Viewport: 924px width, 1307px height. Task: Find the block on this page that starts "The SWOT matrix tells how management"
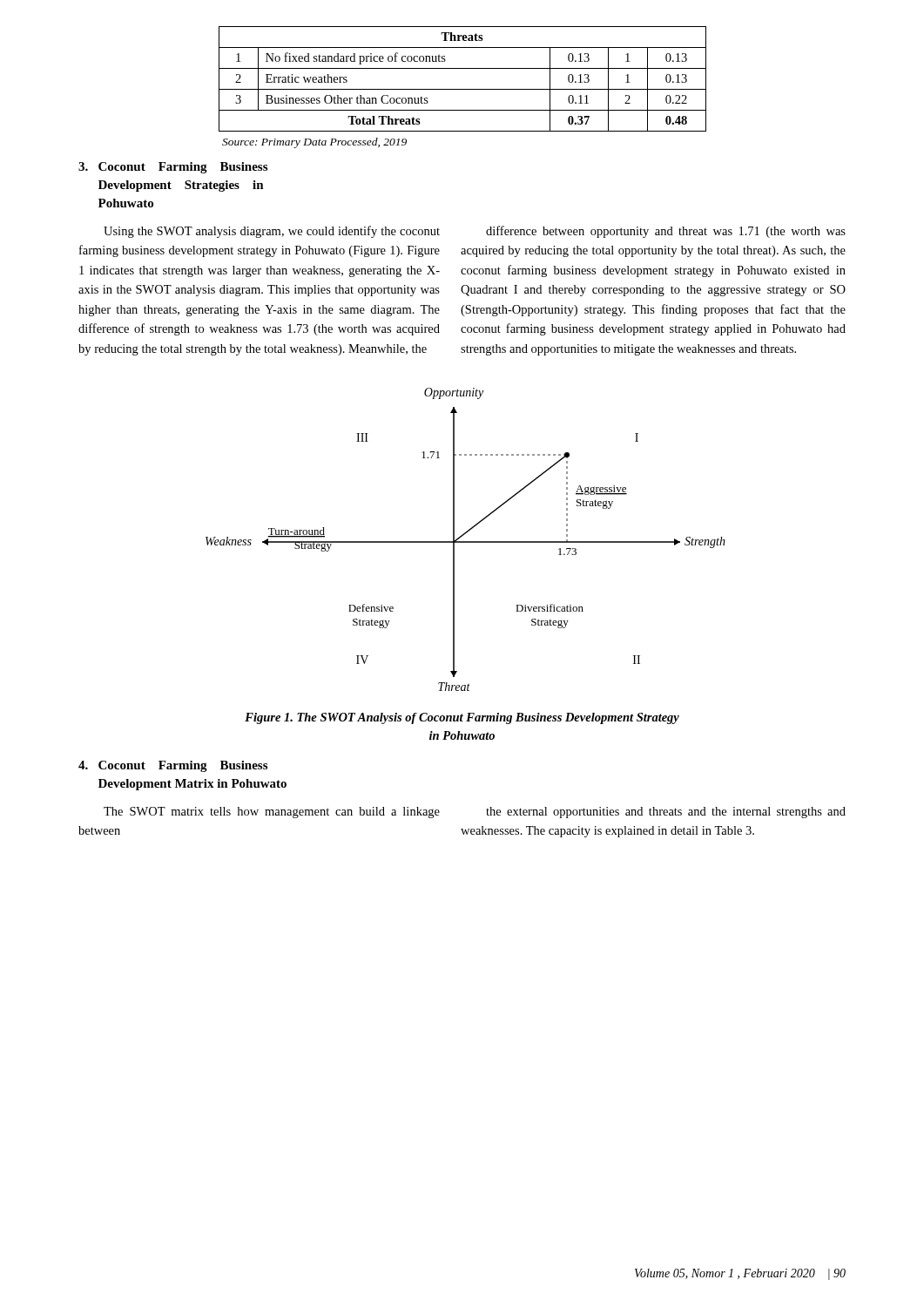pyautogui.click(x=259, y=821)
